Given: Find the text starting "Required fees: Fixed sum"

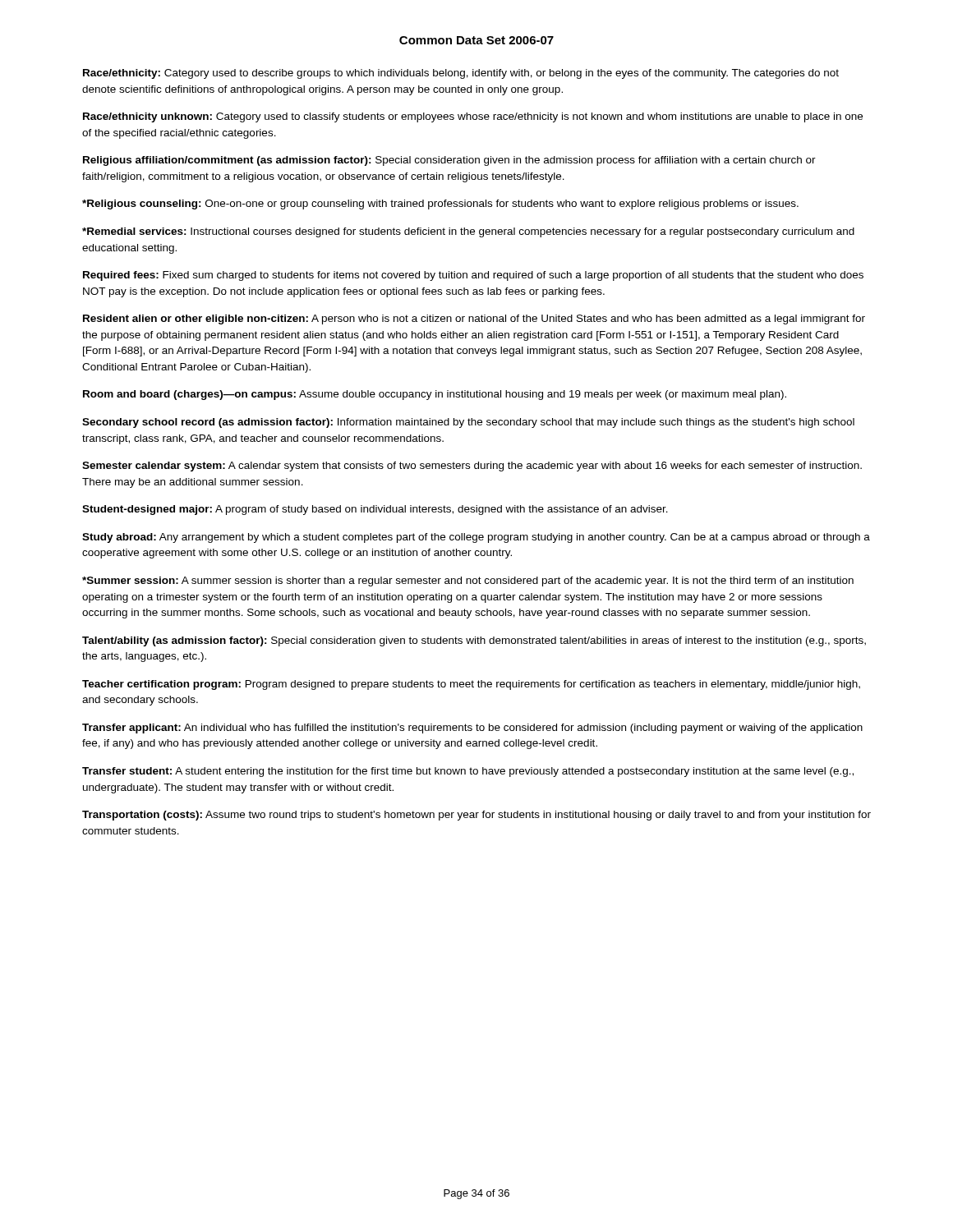Looking at the screenshot, I should point(473,283).
